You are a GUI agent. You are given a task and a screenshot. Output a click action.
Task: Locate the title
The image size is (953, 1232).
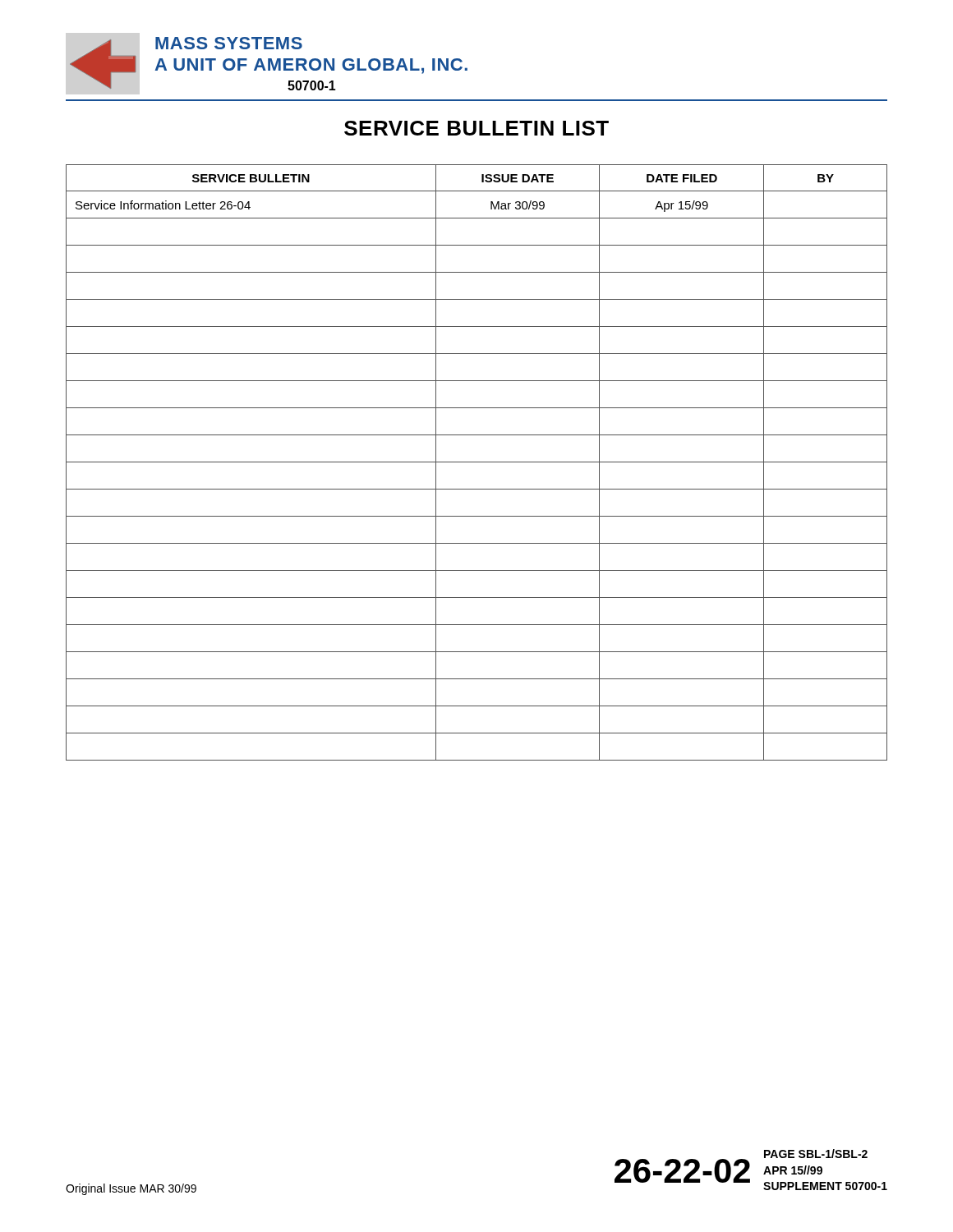click(476, 128)
